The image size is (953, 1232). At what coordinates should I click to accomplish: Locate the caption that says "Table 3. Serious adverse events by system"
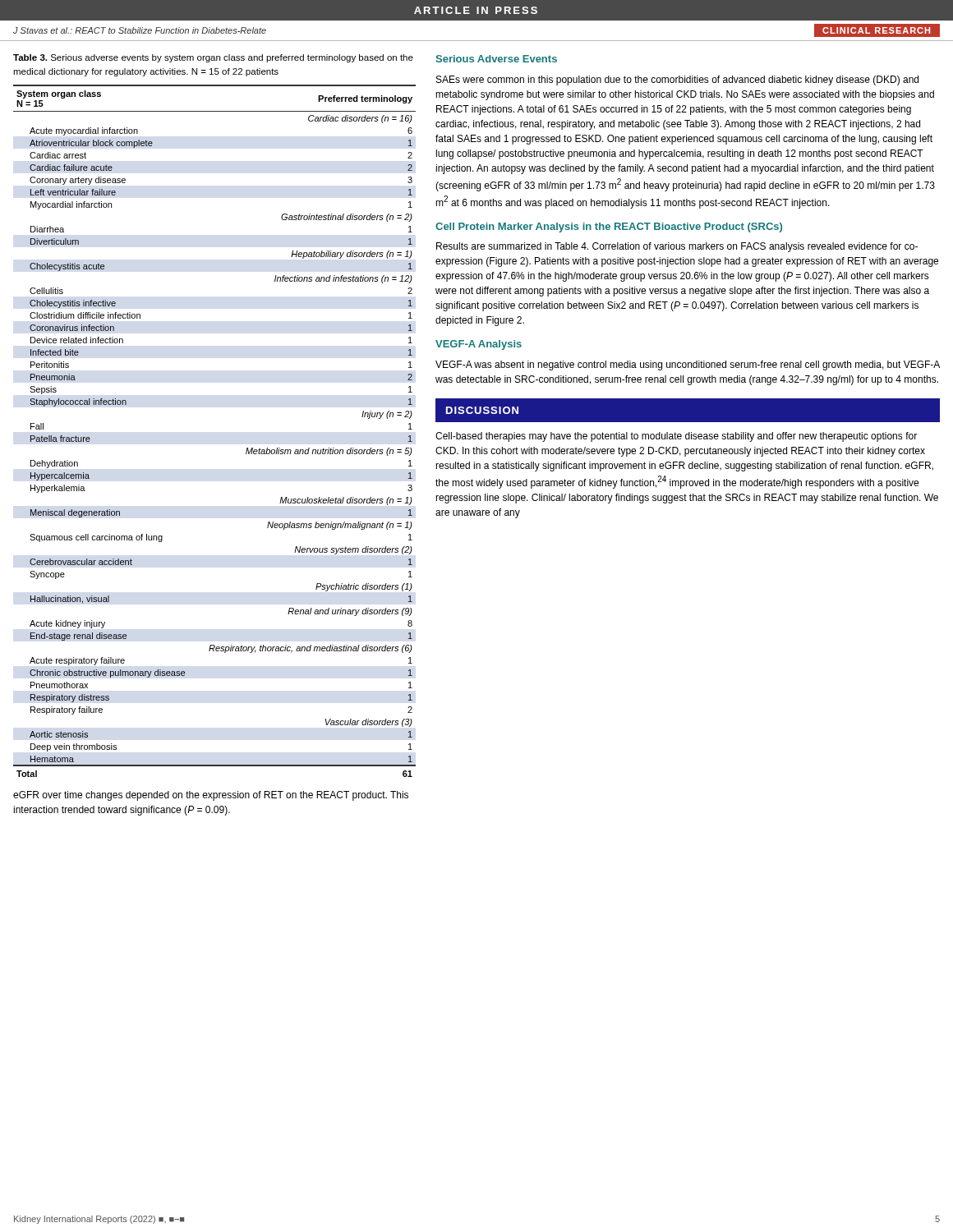(213, 64)
